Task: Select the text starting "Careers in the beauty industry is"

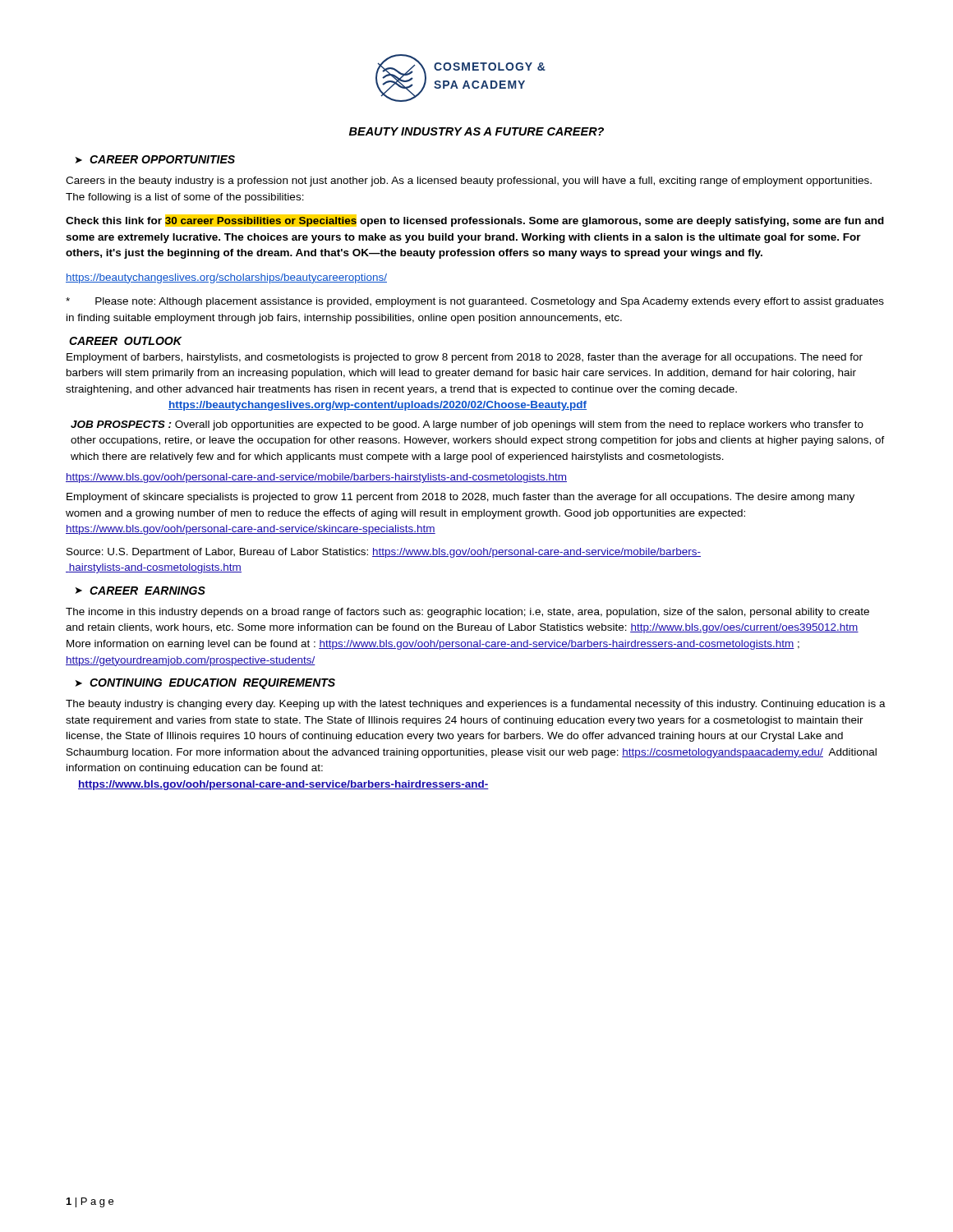Action: [469, 188]
